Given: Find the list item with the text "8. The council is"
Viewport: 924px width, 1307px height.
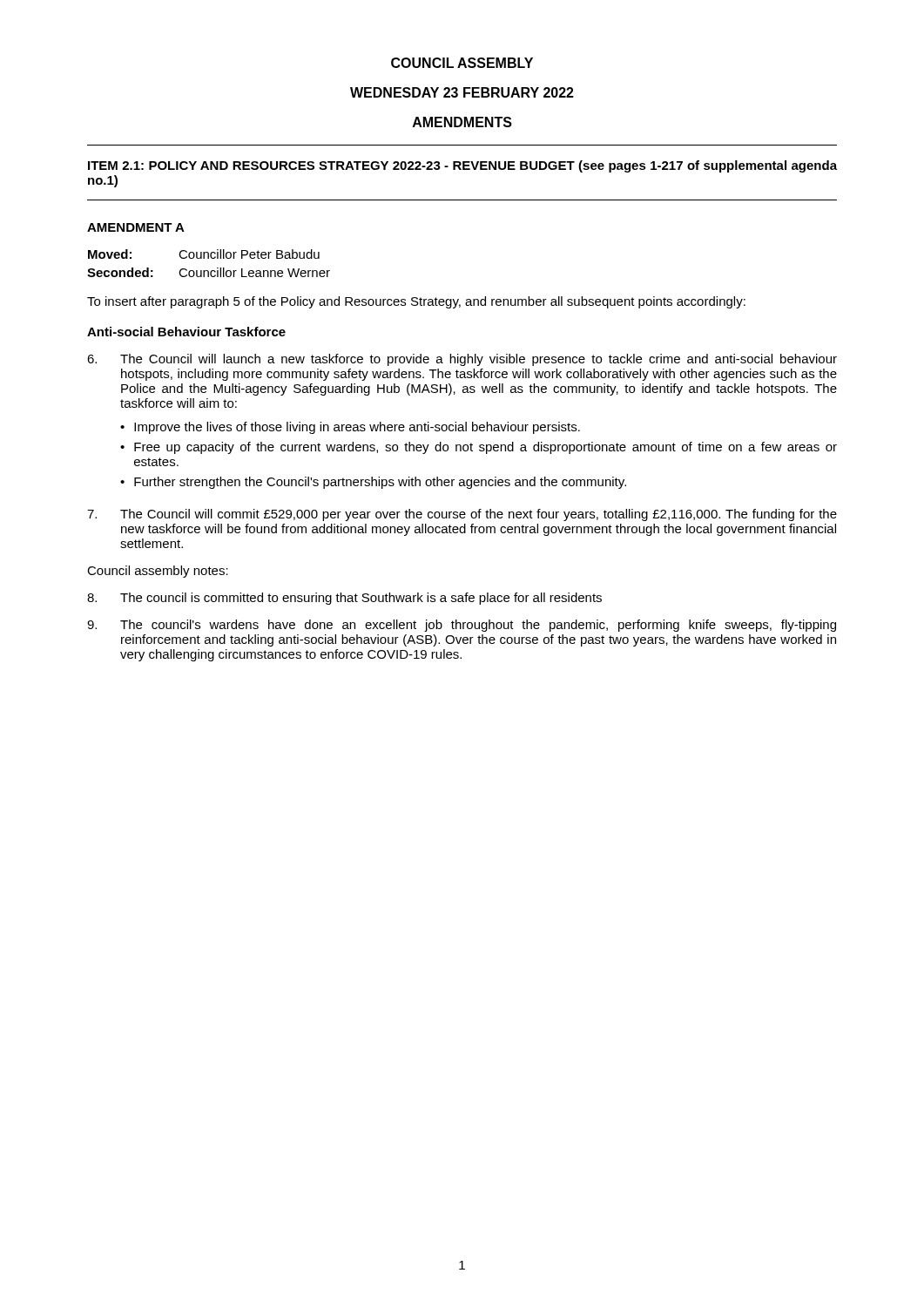Looking at the screenshot, I should [x=462, y=597].
